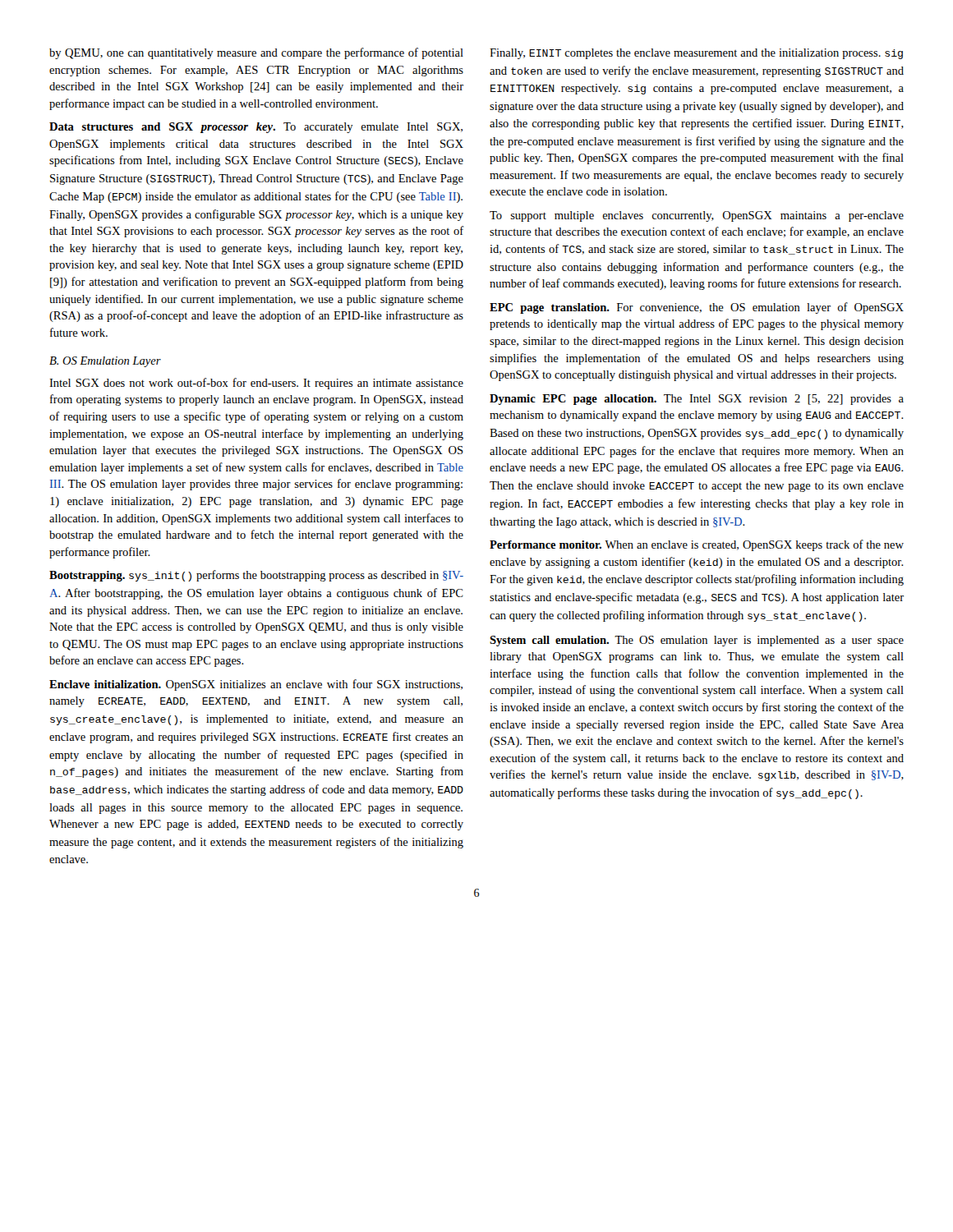Find the block on this page that starts "Finally, EINIT completes the enclave measurement"
The image size is (953, 1232).
pyautogui.click(x=697, y=122)
